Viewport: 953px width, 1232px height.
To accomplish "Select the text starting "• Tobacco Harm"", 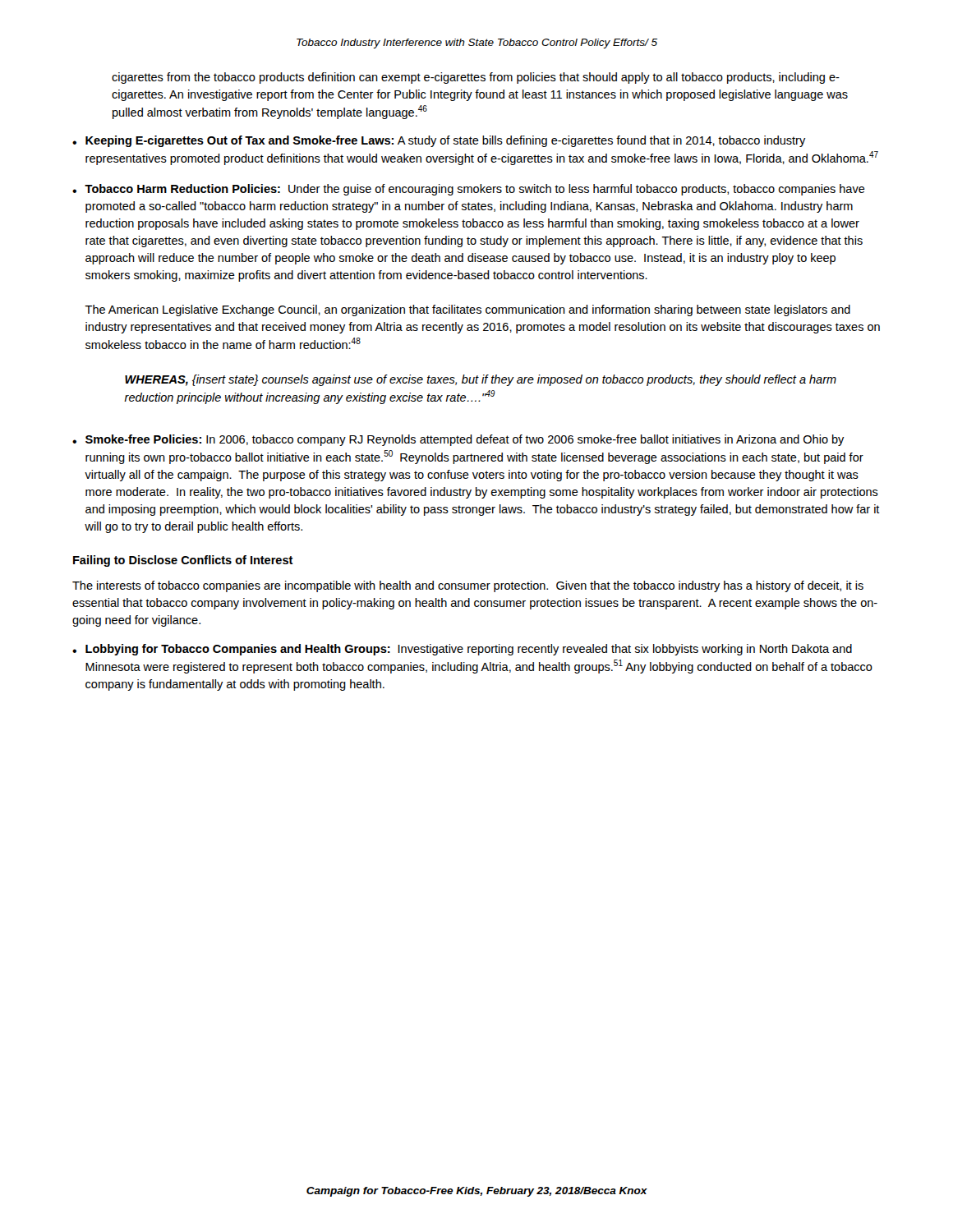I will point(476,300).
